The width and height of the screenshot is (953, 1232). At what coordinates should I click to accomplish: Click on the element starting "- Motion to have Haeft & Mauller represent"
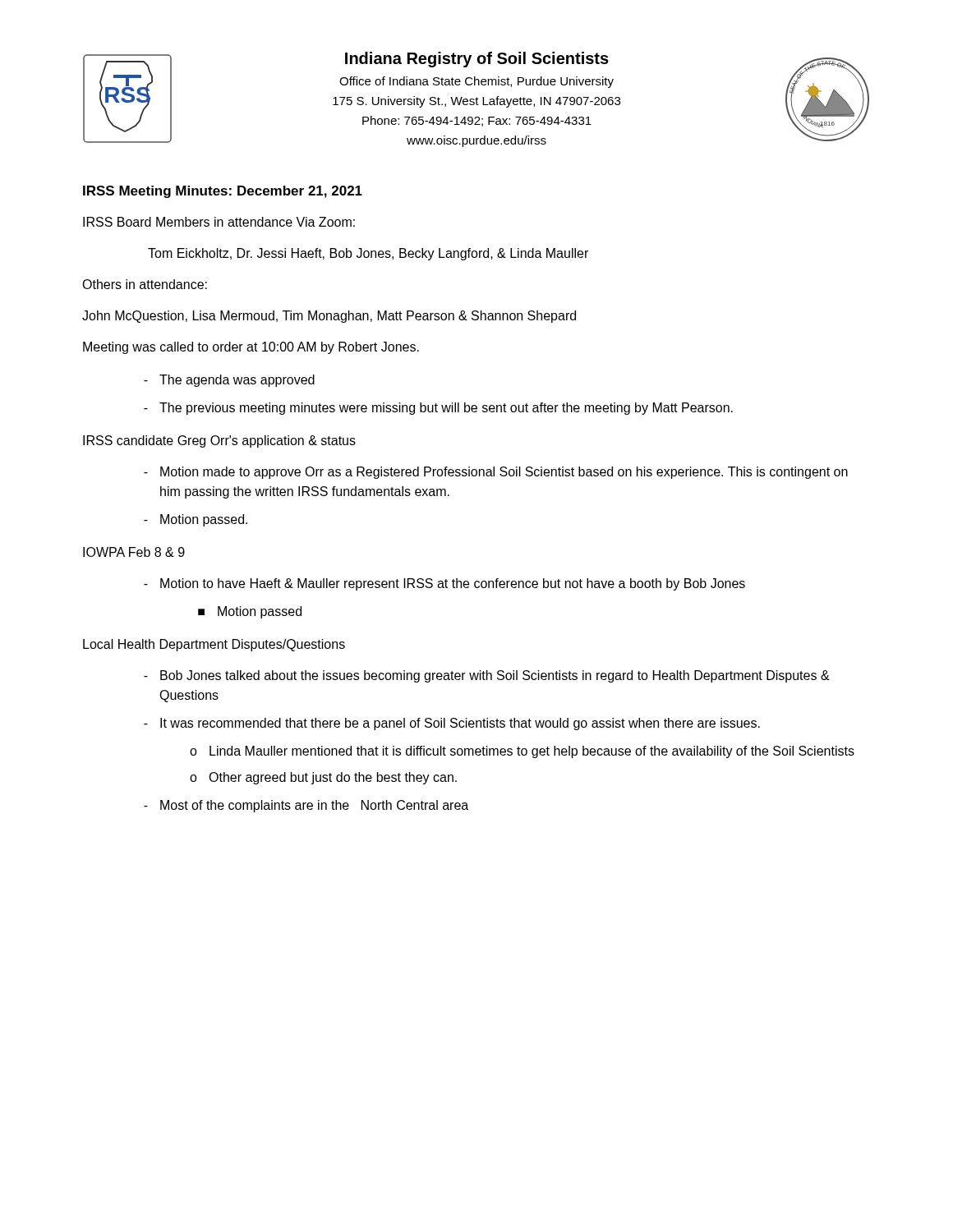pos(414,584)
